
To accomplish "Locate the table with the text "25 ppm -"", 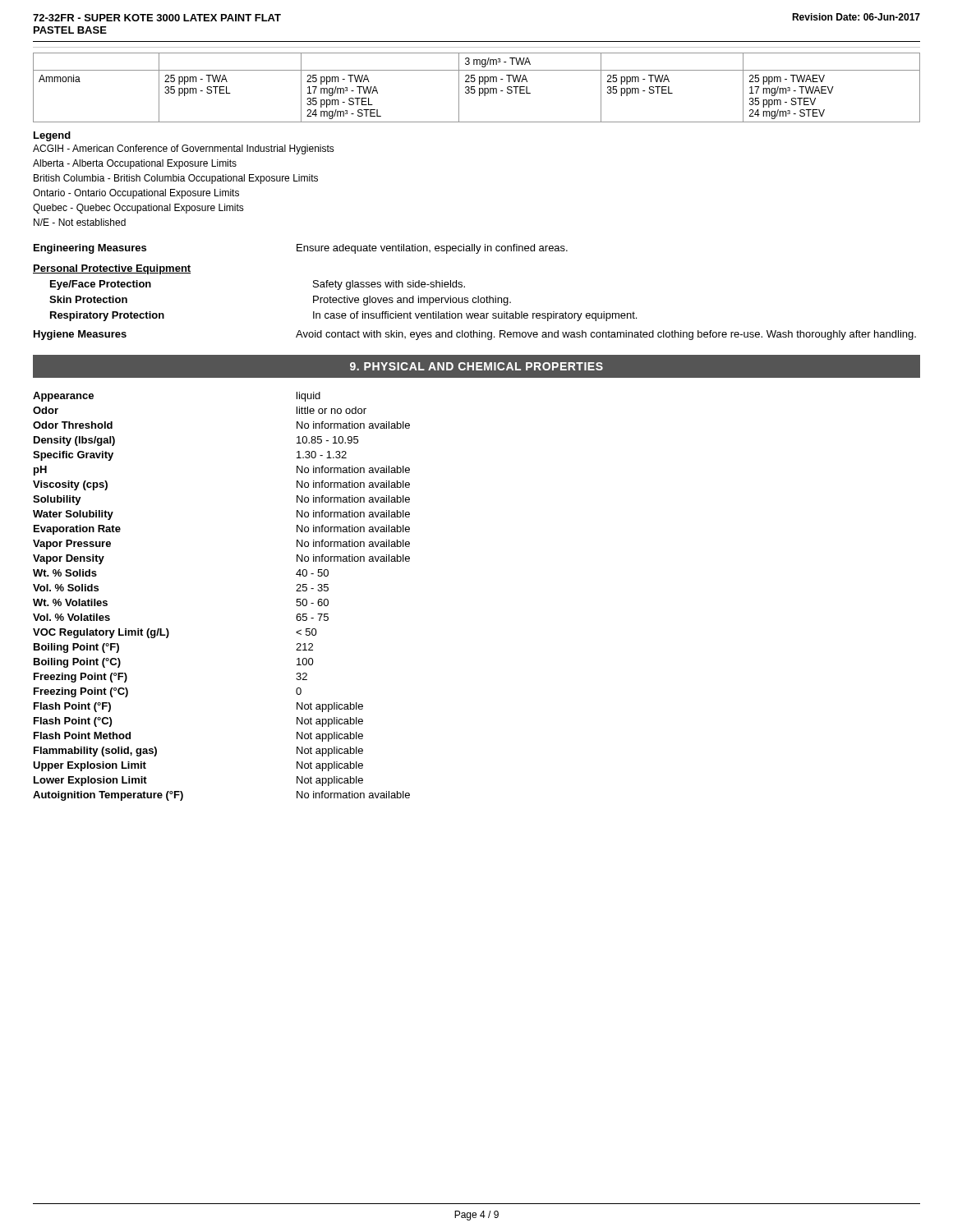I will coord(476,87).
